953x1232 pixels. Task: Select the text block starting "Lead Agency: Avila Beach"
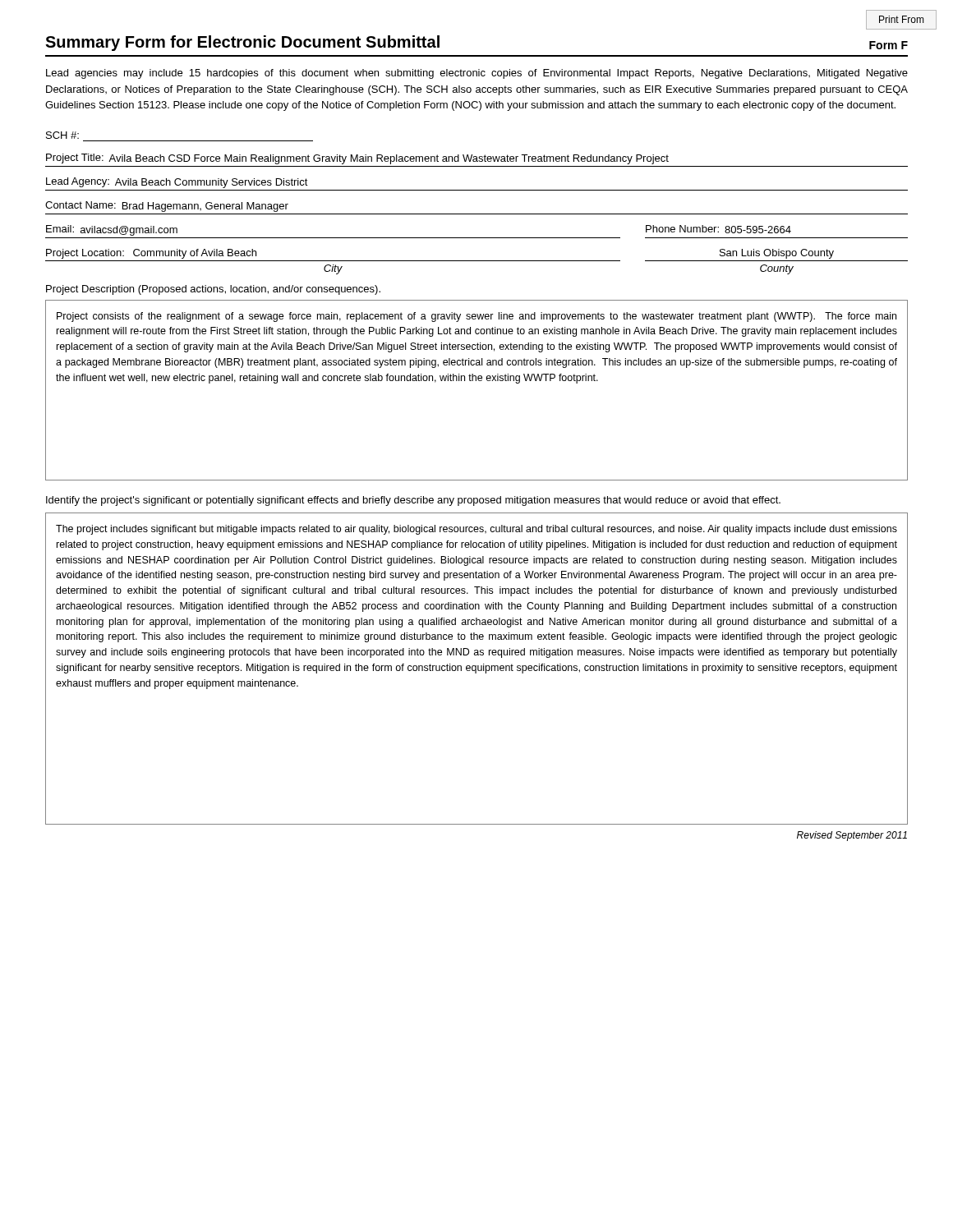click(476, 181)
